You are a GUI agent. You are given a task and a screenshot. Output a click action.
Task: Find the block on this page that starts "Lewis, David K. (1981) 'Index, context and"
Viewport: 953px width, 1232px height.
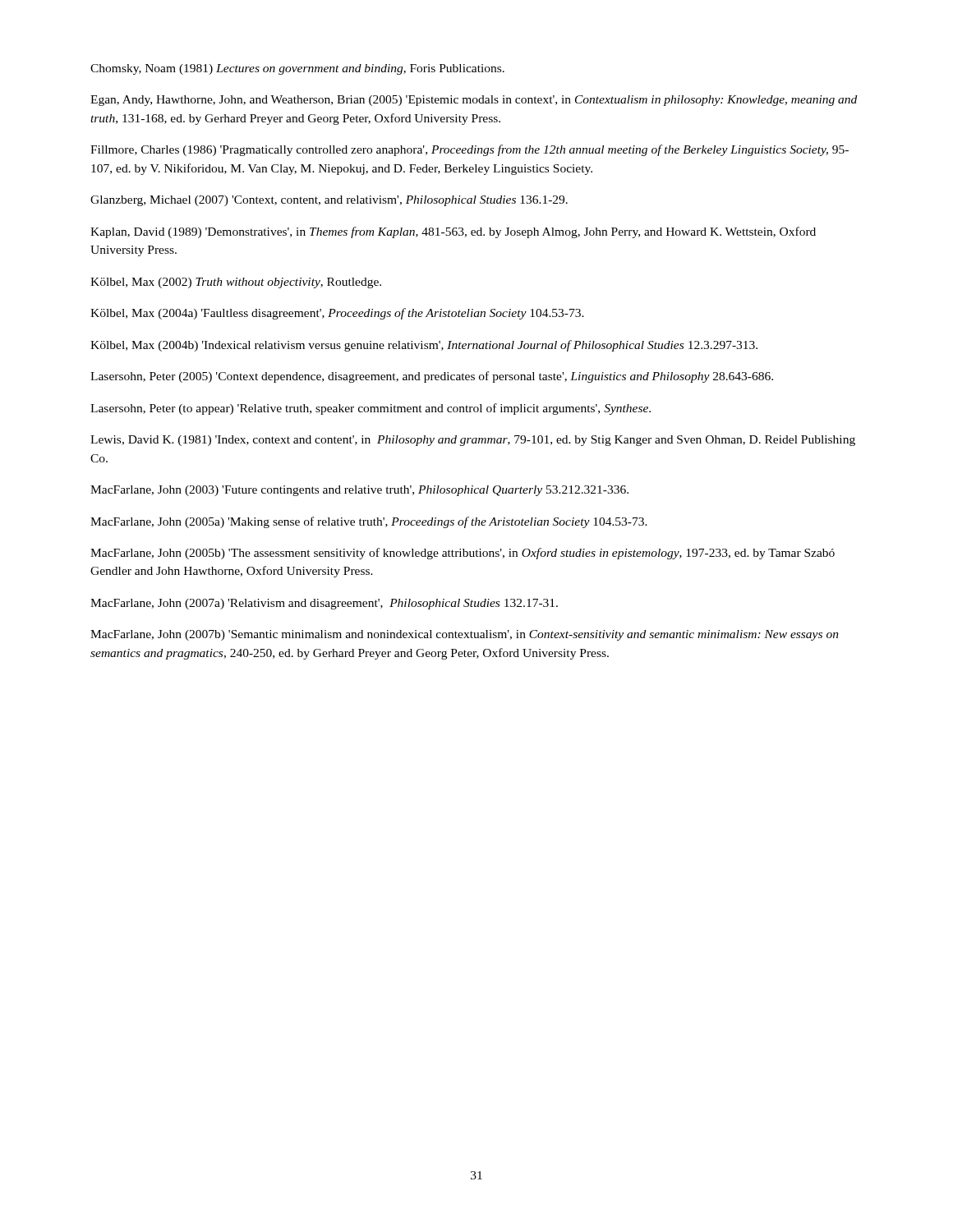473,448
